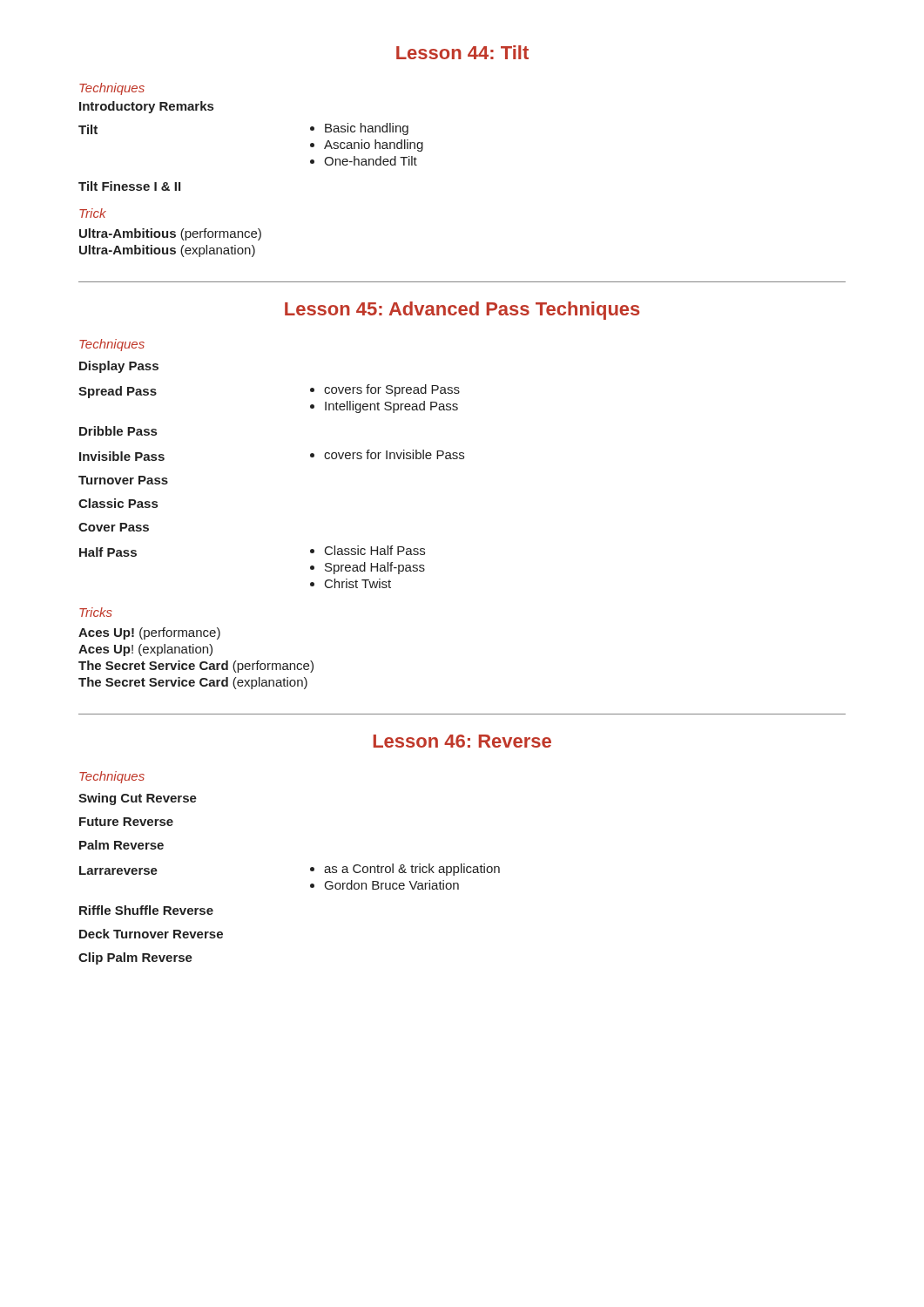Click on the text block starting "Future Reverse"

coord(126,821)
